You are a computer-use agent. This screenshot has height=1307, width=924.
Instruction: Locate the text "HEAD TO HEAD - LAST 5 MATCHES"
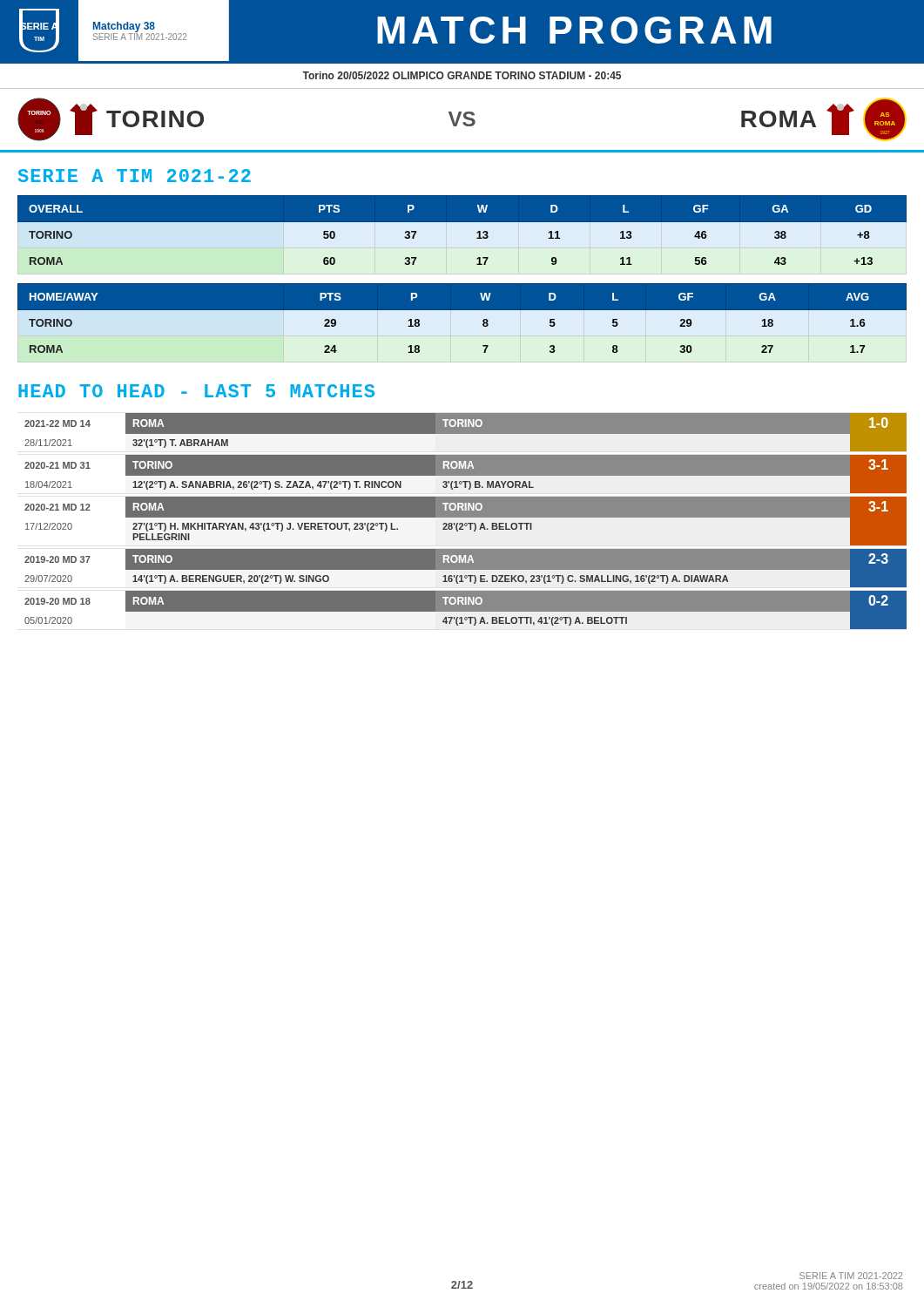click(x=197, y=393)
